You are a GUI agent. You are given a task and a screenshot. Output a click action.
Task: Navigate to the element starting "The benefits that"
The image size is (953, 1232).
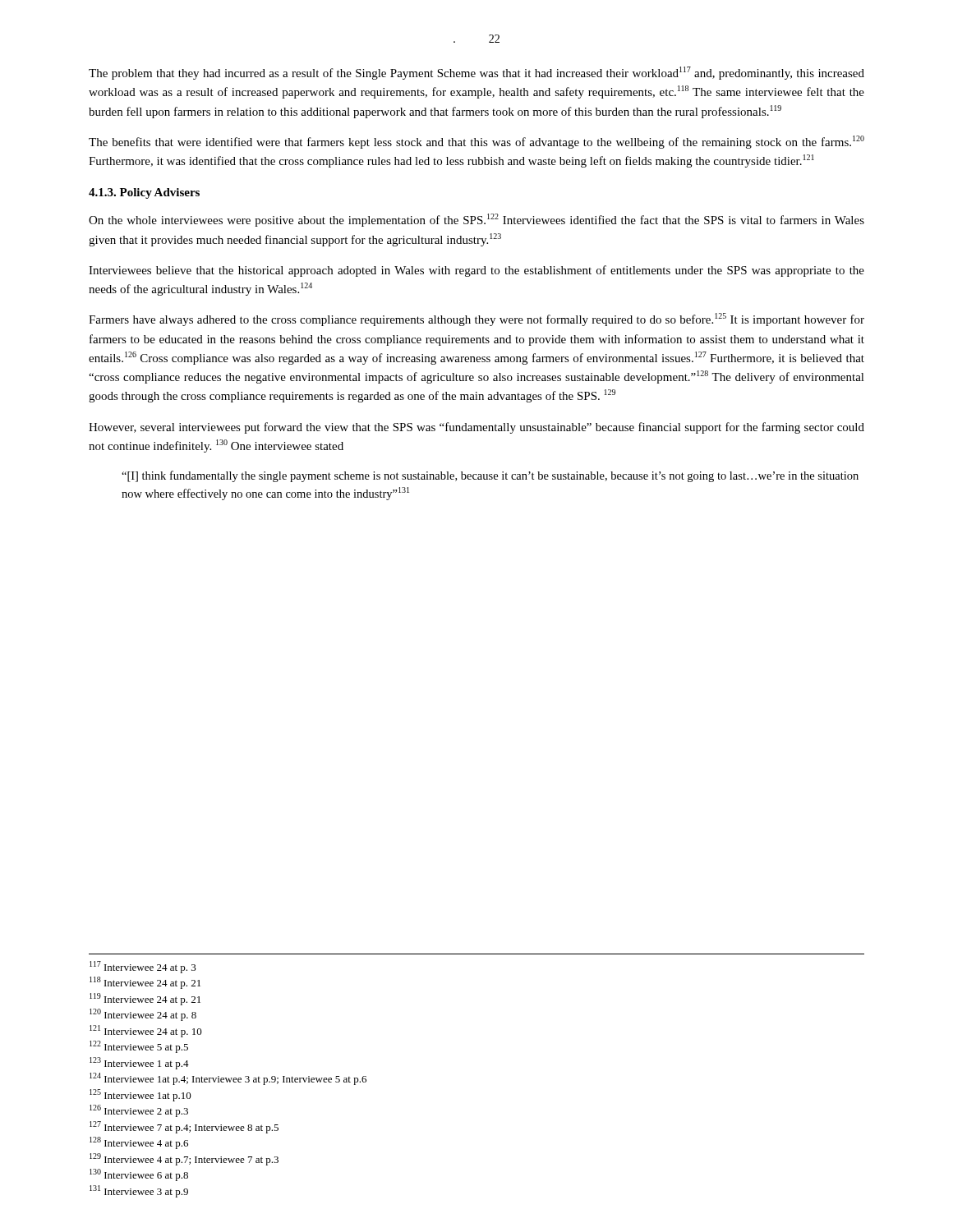tap(476, 152)
